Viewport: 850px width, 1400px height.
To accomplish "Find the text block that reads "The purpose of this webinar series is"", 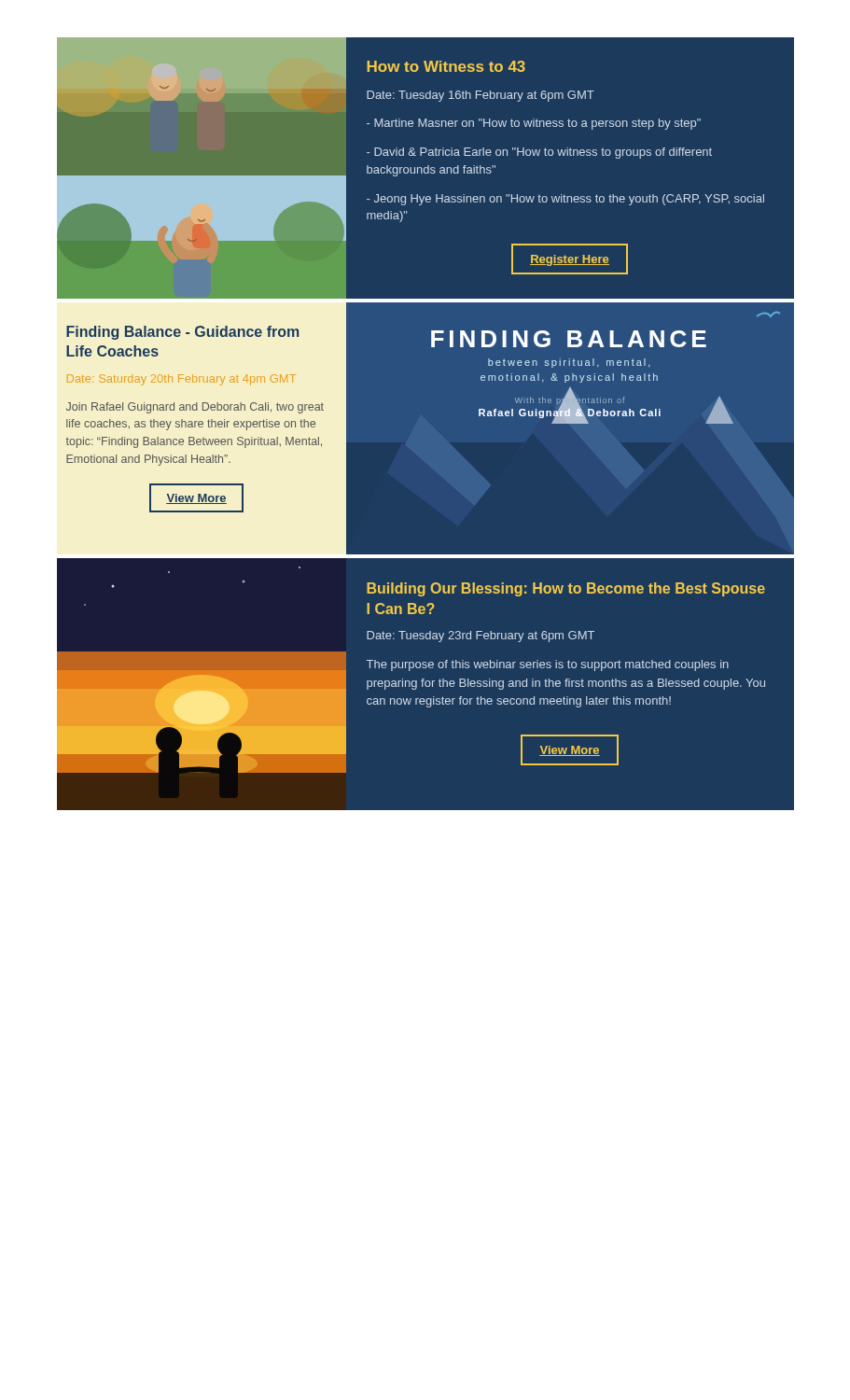I will [566, 682].
